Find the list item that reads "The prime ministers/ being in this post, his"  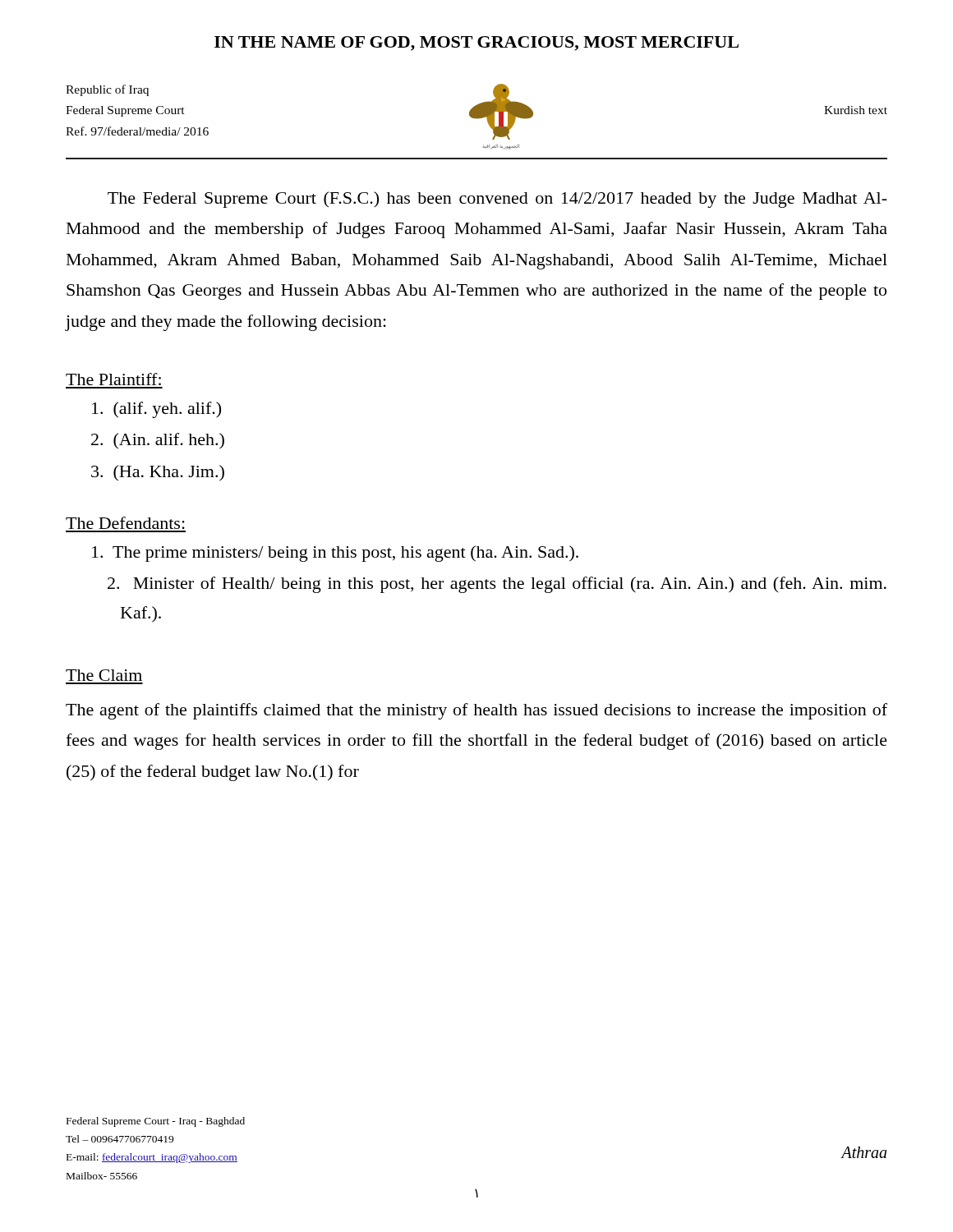[x=335, y=551]
